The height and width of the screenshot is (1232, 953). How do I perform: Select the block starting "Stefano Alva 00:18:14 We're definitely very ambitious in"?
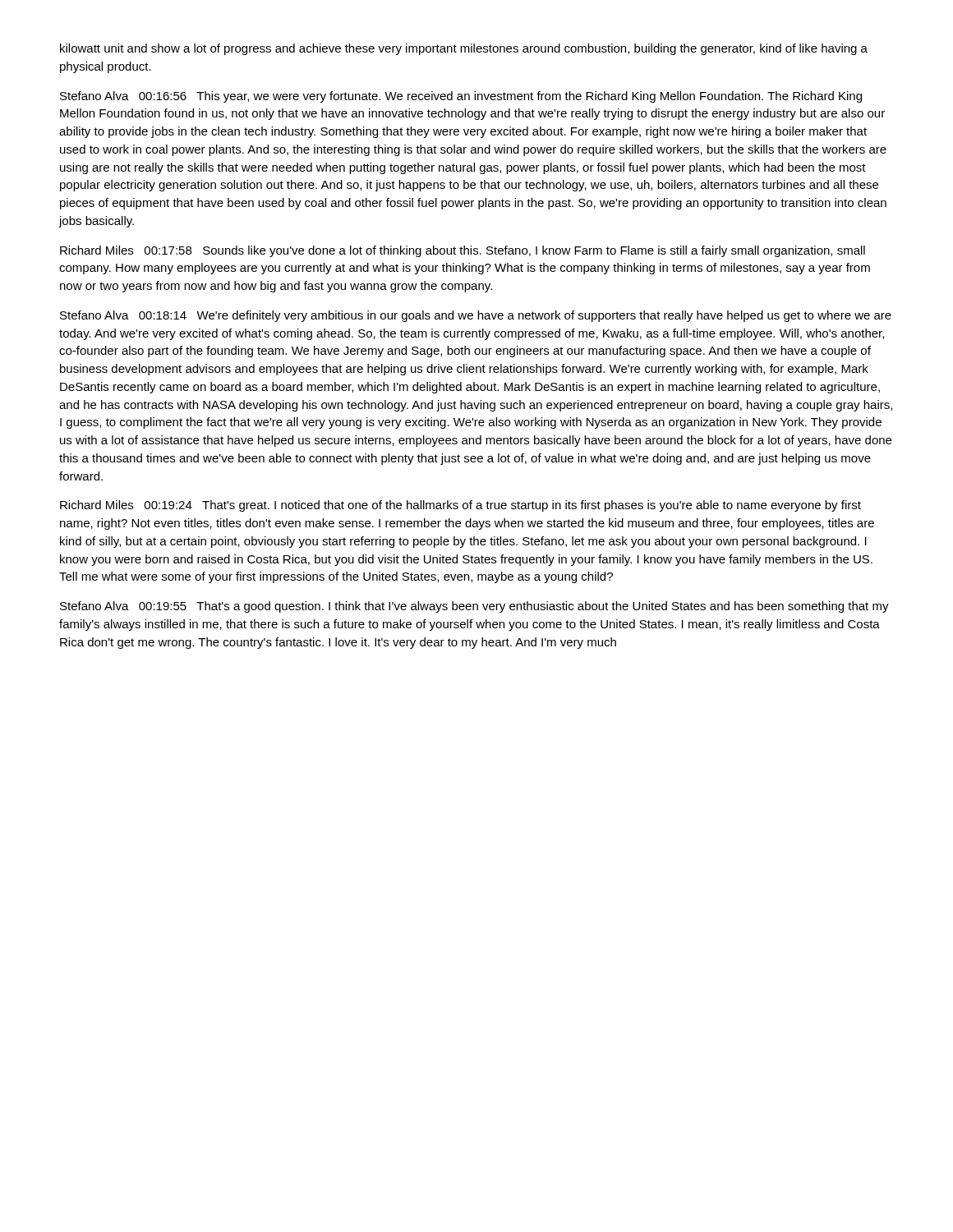coord(476,395)
